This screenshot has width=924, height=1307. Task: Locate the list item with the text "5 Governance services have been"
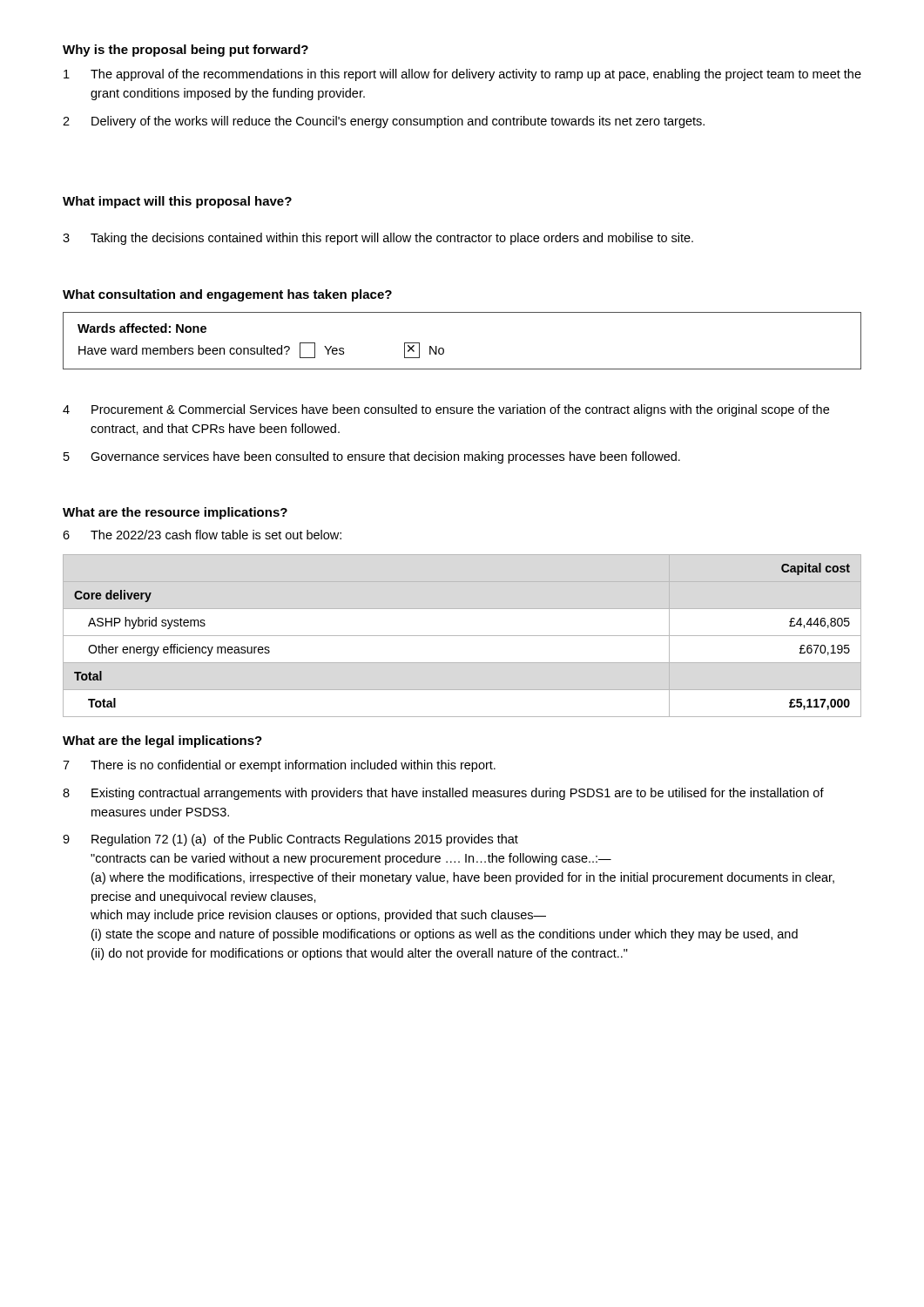(x=462, y=457)
